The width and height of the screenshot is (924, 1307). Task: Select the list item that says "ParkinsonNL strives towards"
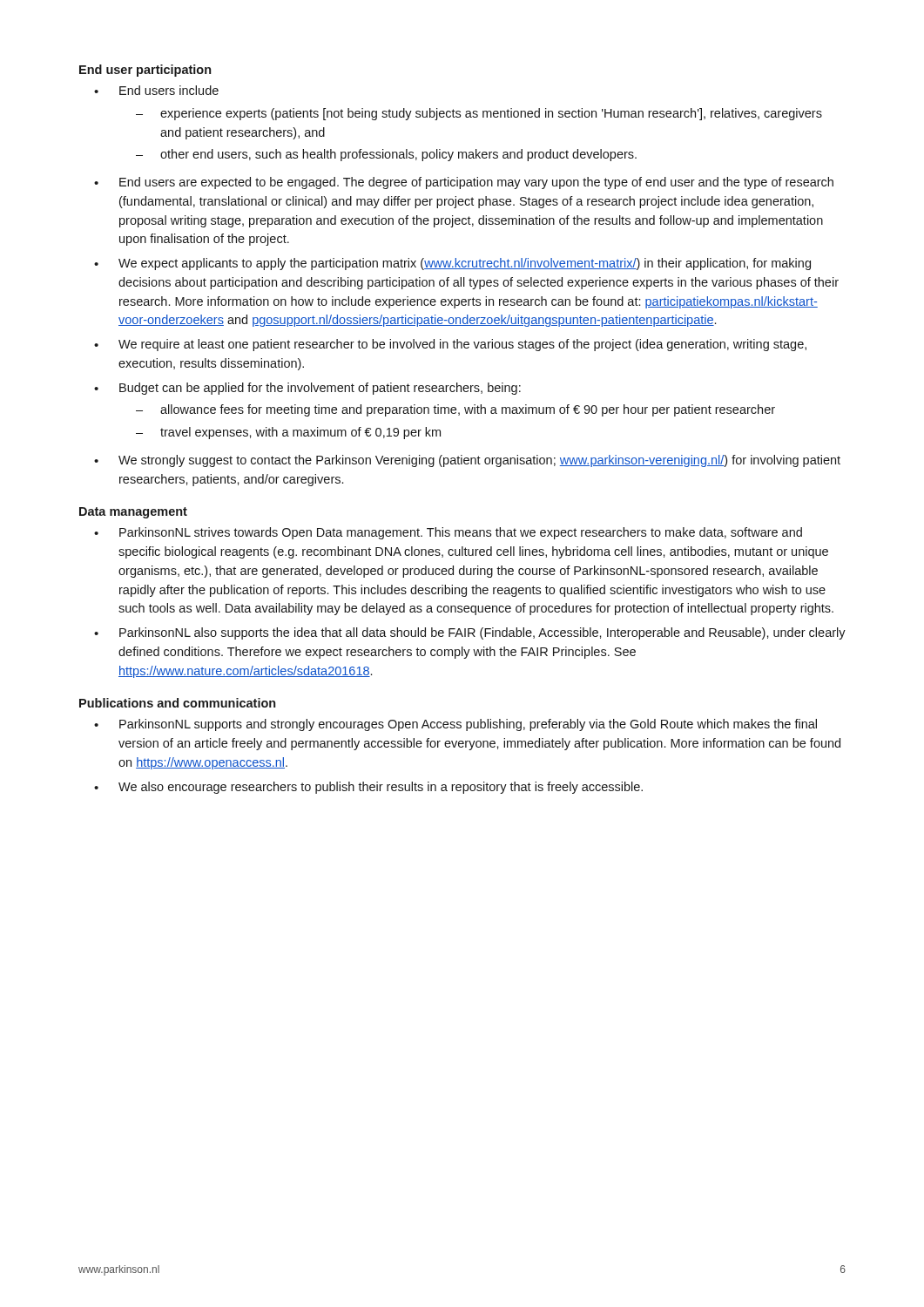click(x=482, y=571)
